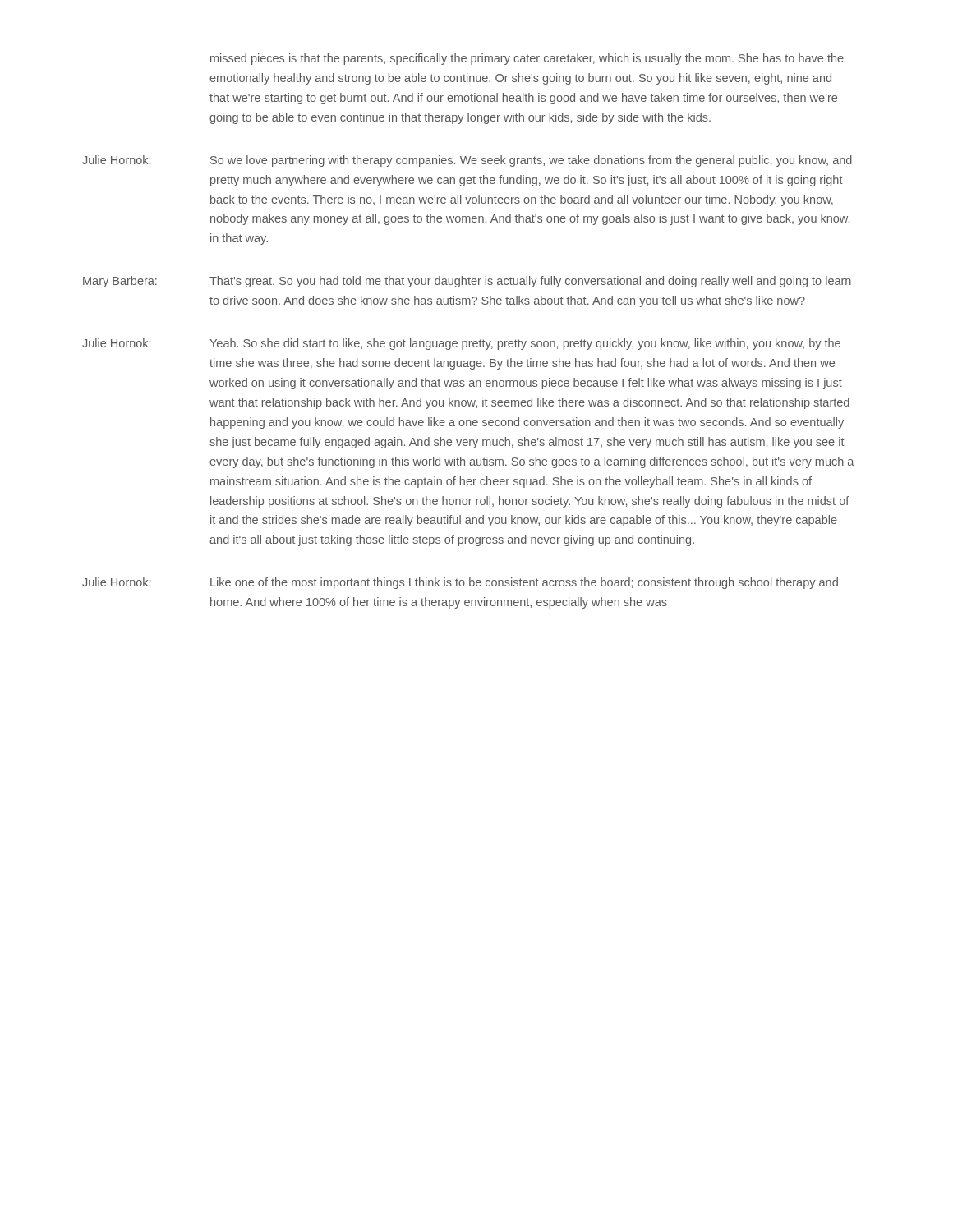The height and width of the screenshot is (1232, 953).
Task: Click on the passage starting "missed pieces is that the parents, specifically"
Action: tap(532, 89)
